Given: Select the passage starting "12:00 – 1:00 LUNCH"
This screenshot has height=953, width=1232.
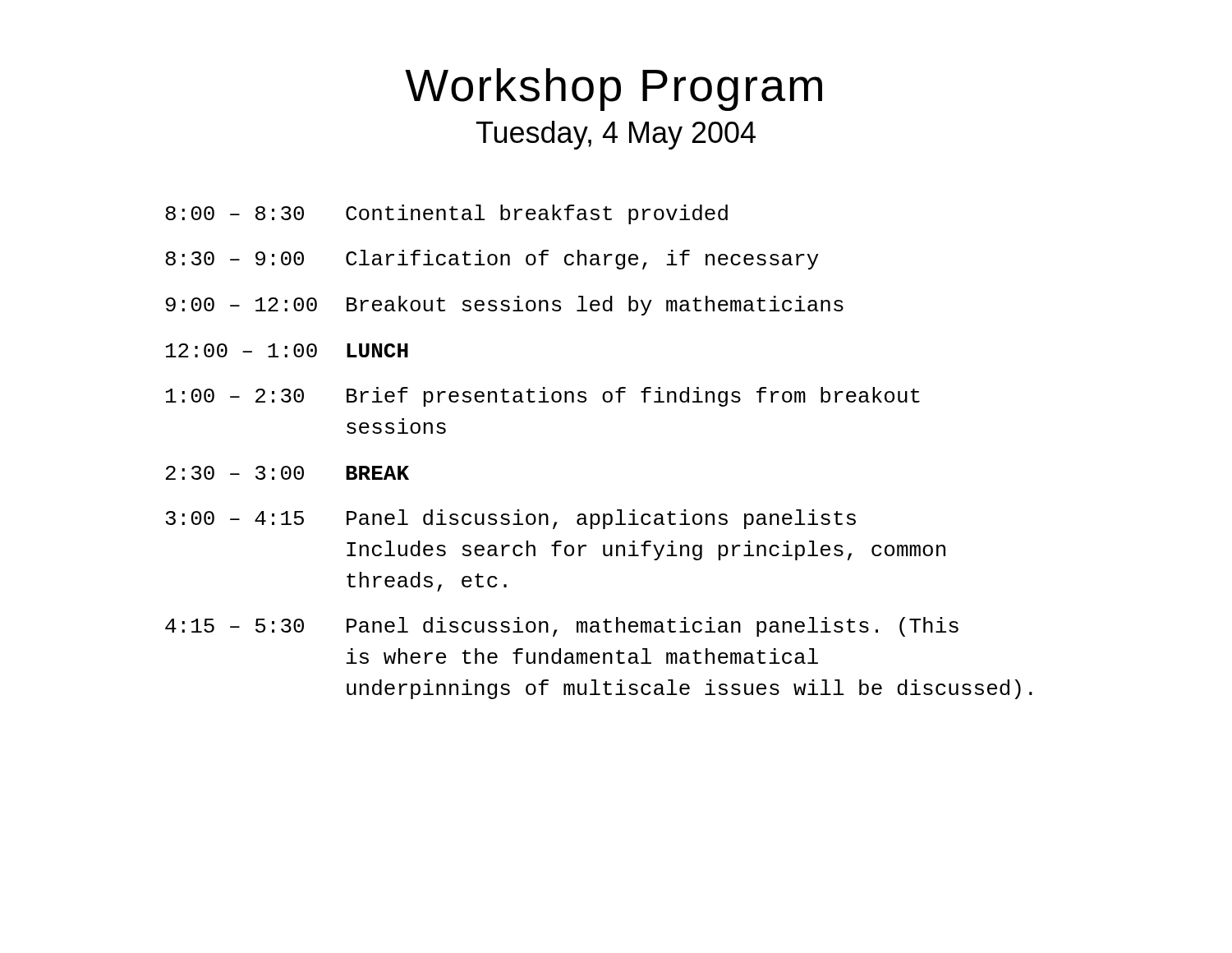Looking at the screenshot, I should pyautogui.click(x=287, y=352).
